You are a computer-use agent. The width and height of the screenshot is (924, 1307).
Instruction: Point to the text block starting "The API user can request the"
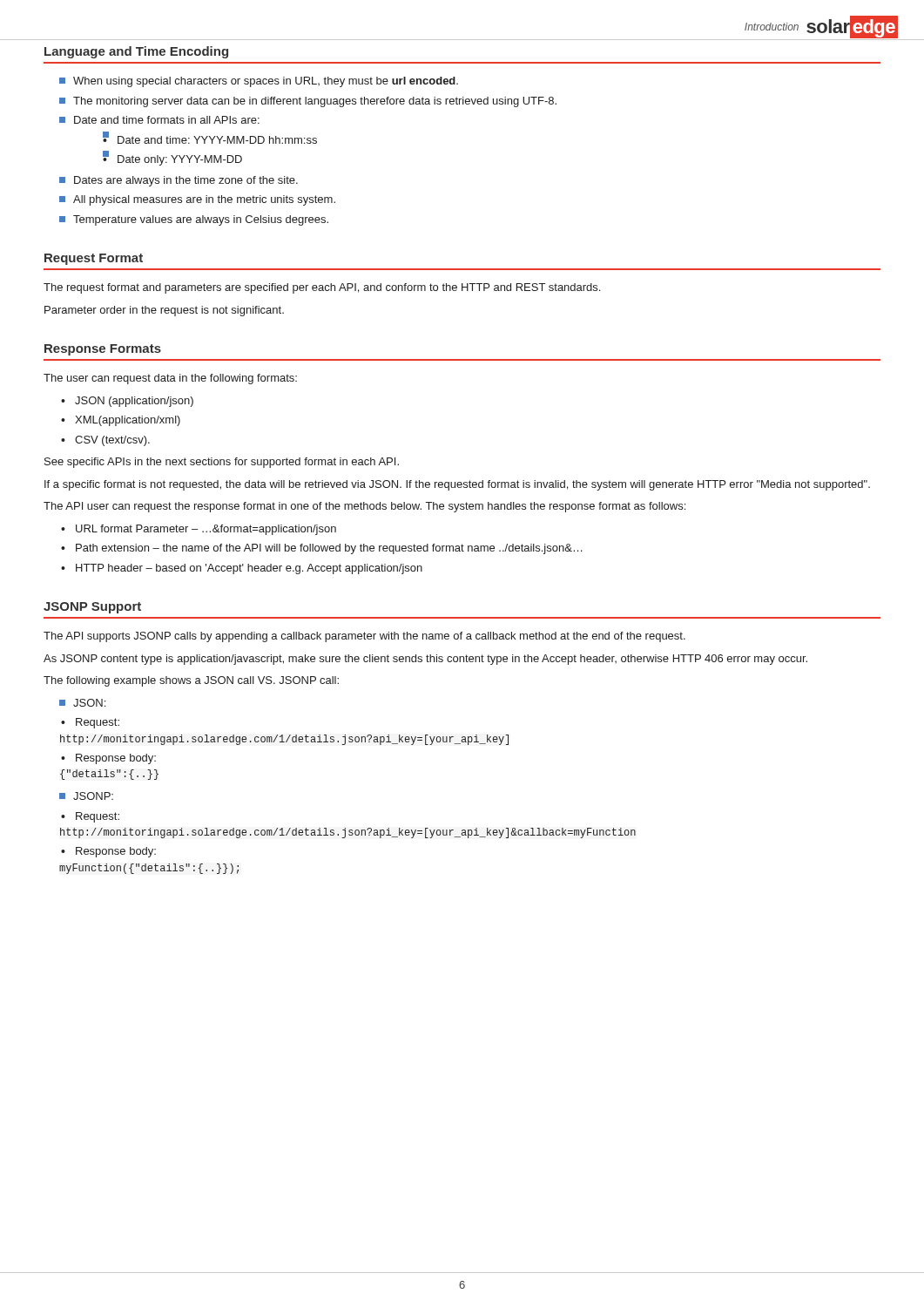click(365, 506)
